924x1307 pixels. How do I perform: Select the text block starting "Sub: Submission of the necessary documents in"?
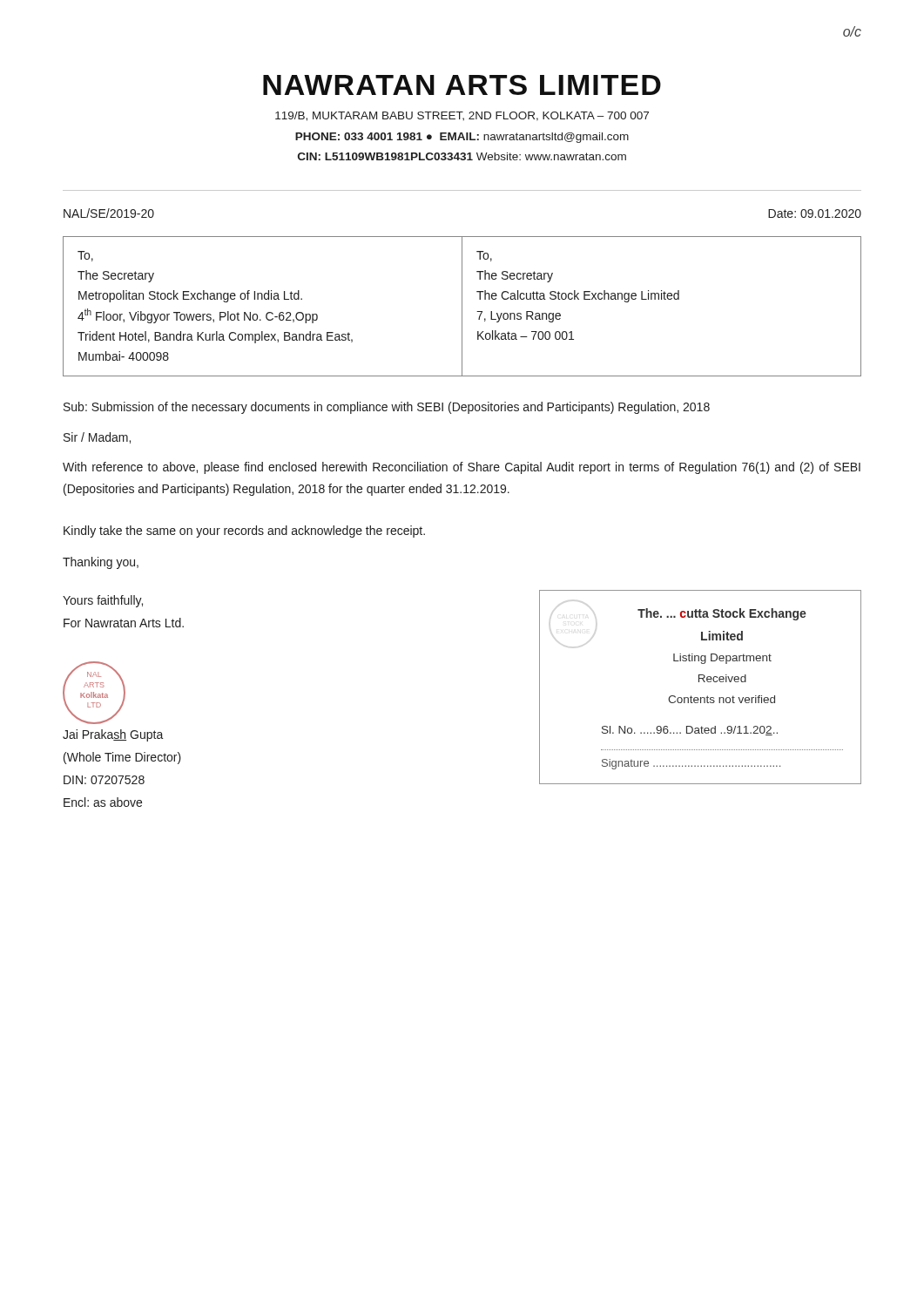[x=386, y=407]
